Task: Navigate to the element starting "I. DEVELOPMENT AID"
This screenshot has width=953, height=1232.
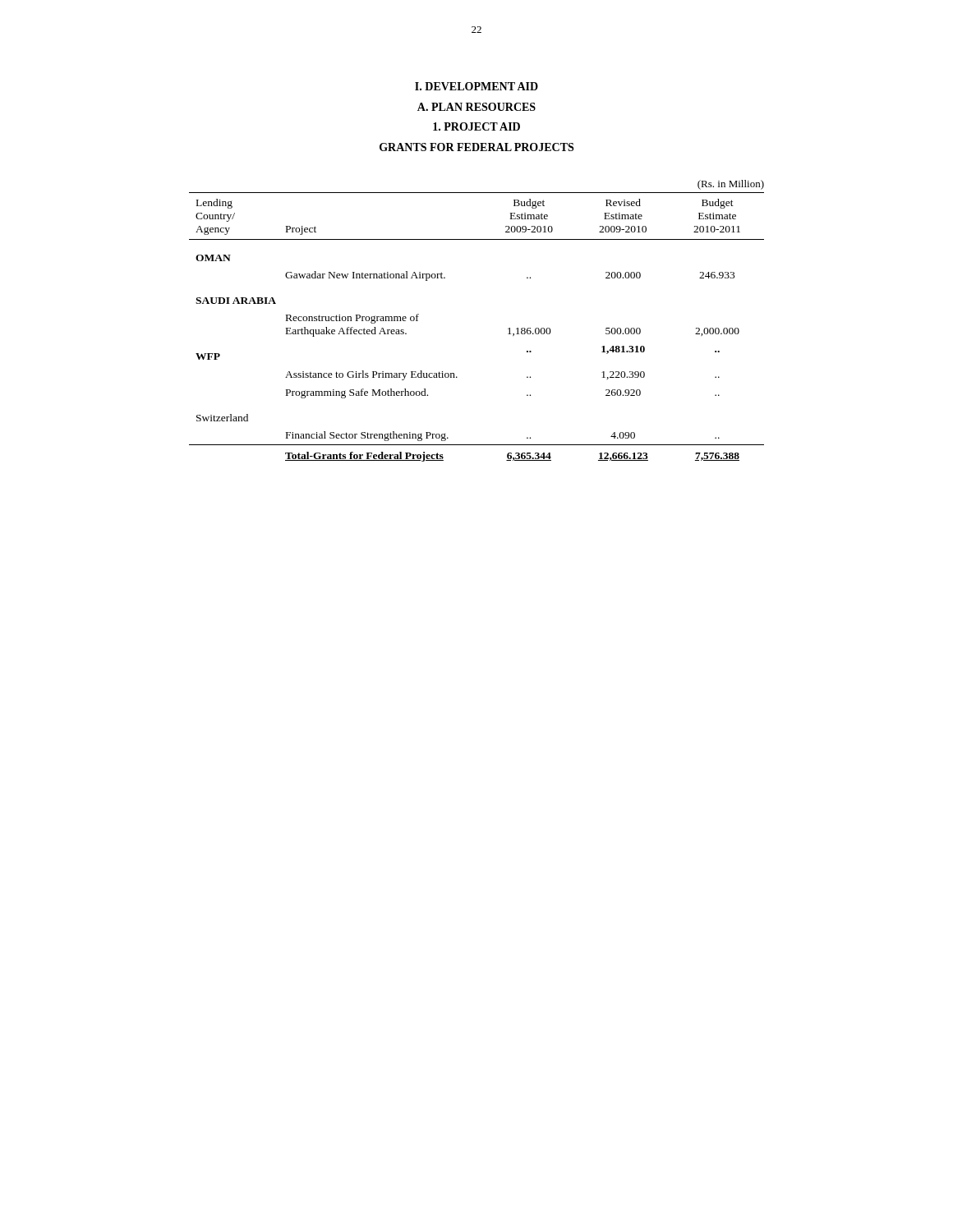Action: pyautogui.click(x=476, y=117)
